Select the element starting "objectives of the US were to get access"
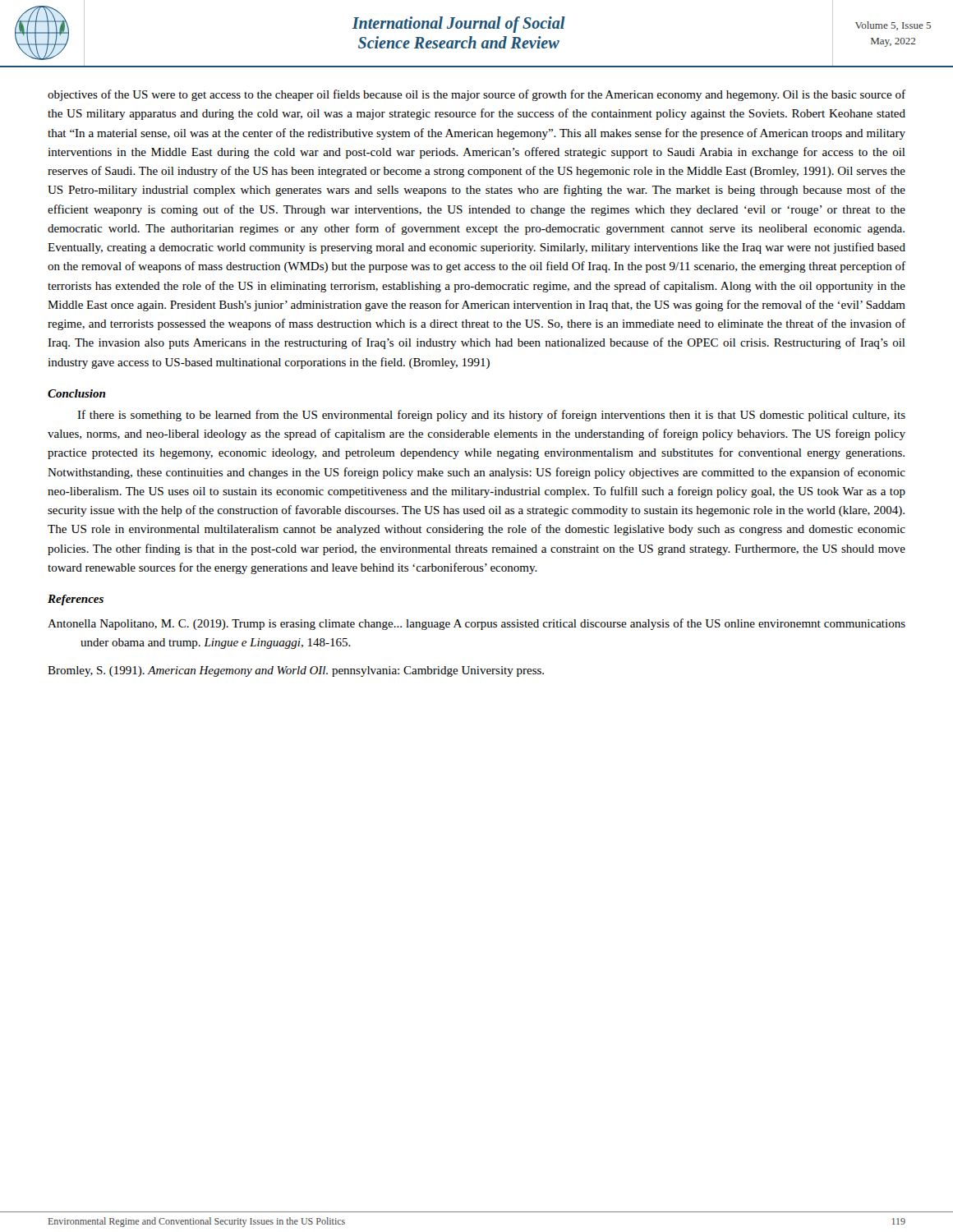The height and width of the screenshot is (1232, 953). tap(476, 228)
